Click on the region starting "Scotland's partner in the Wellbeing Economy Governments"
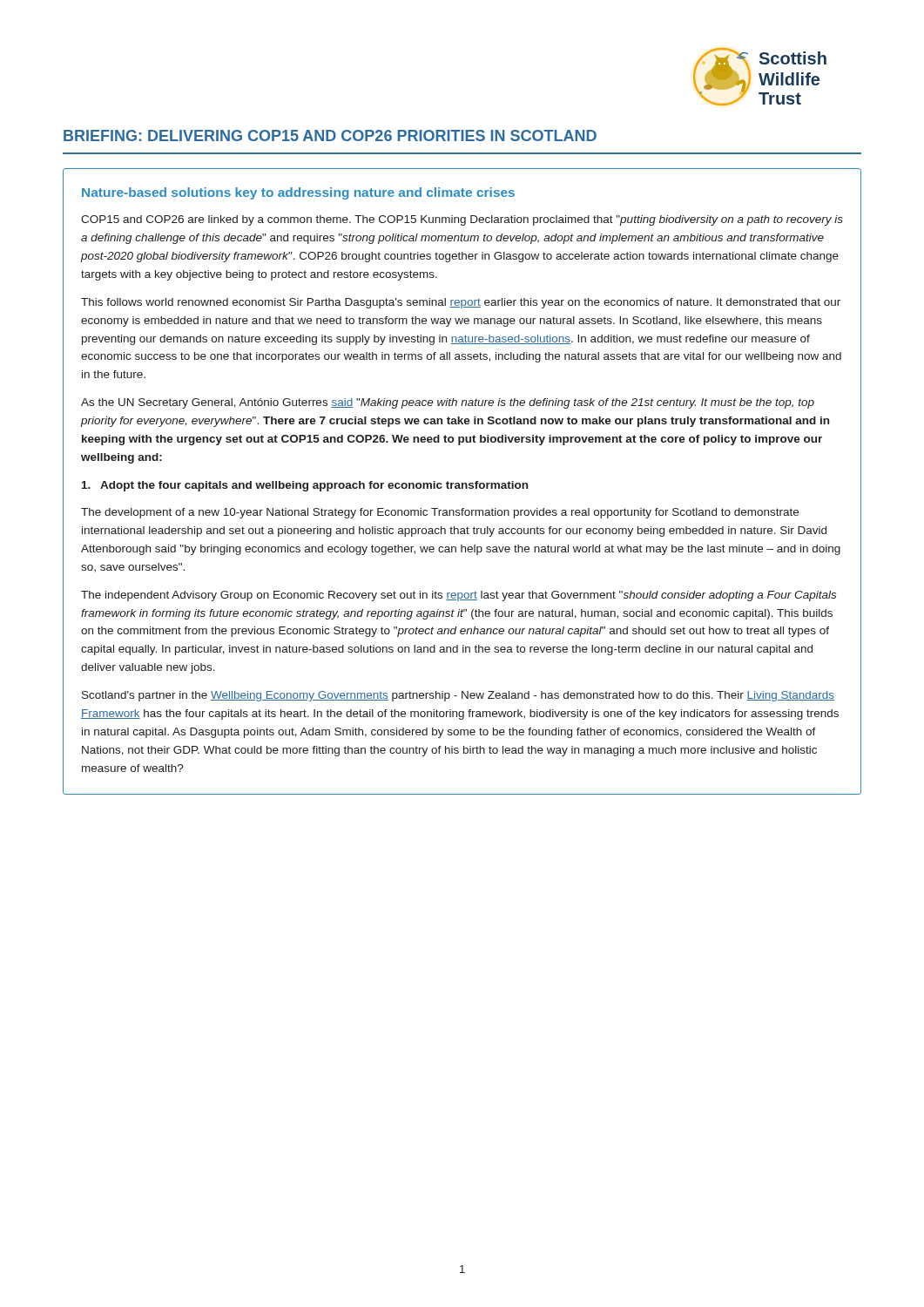Viewport: 924px width, 1307px height. pos(460,732)
